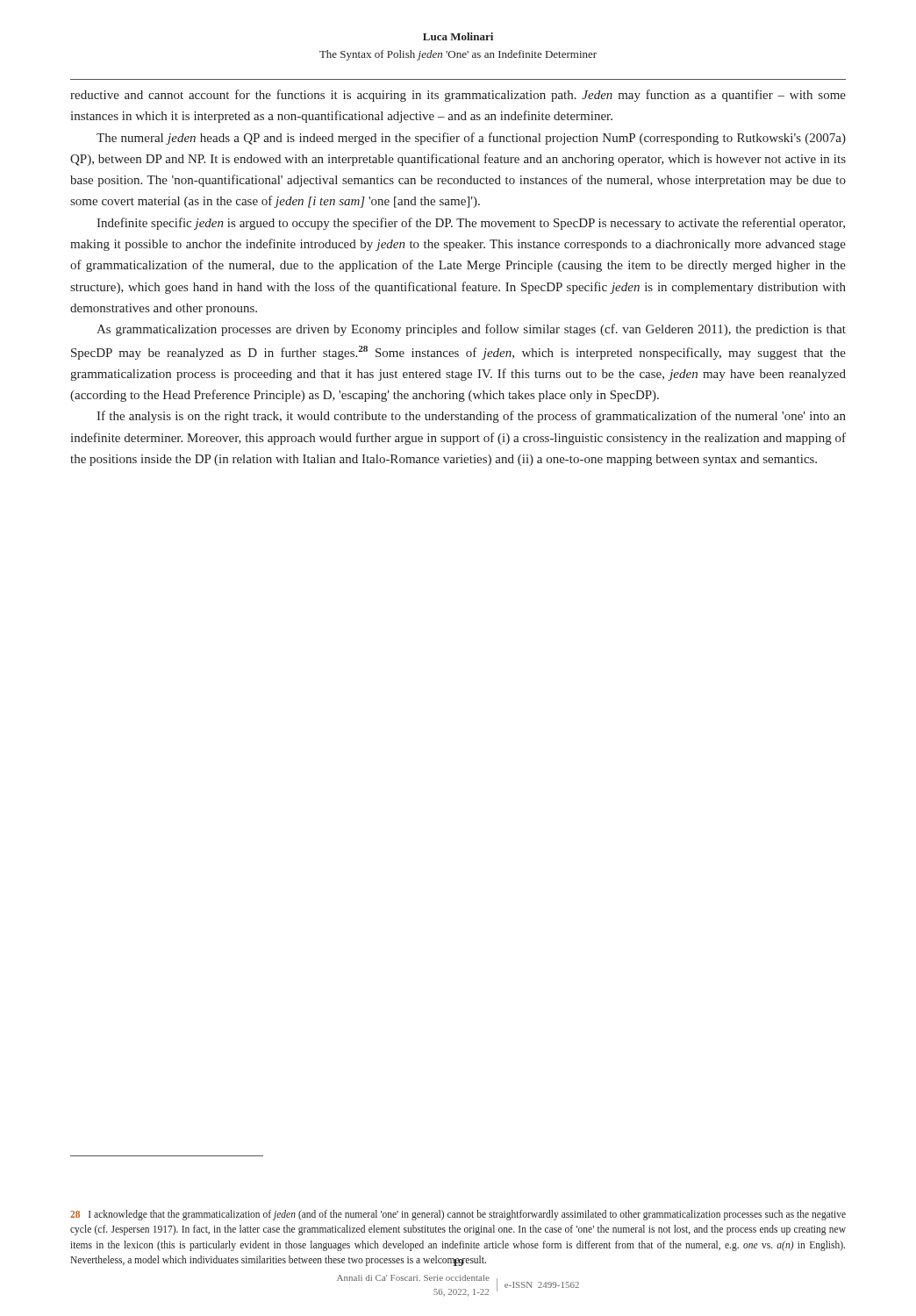
Task: Find the footnote with the text "28 I acknowledge that the grammaticalization of"
Action: pos(458,1237)
